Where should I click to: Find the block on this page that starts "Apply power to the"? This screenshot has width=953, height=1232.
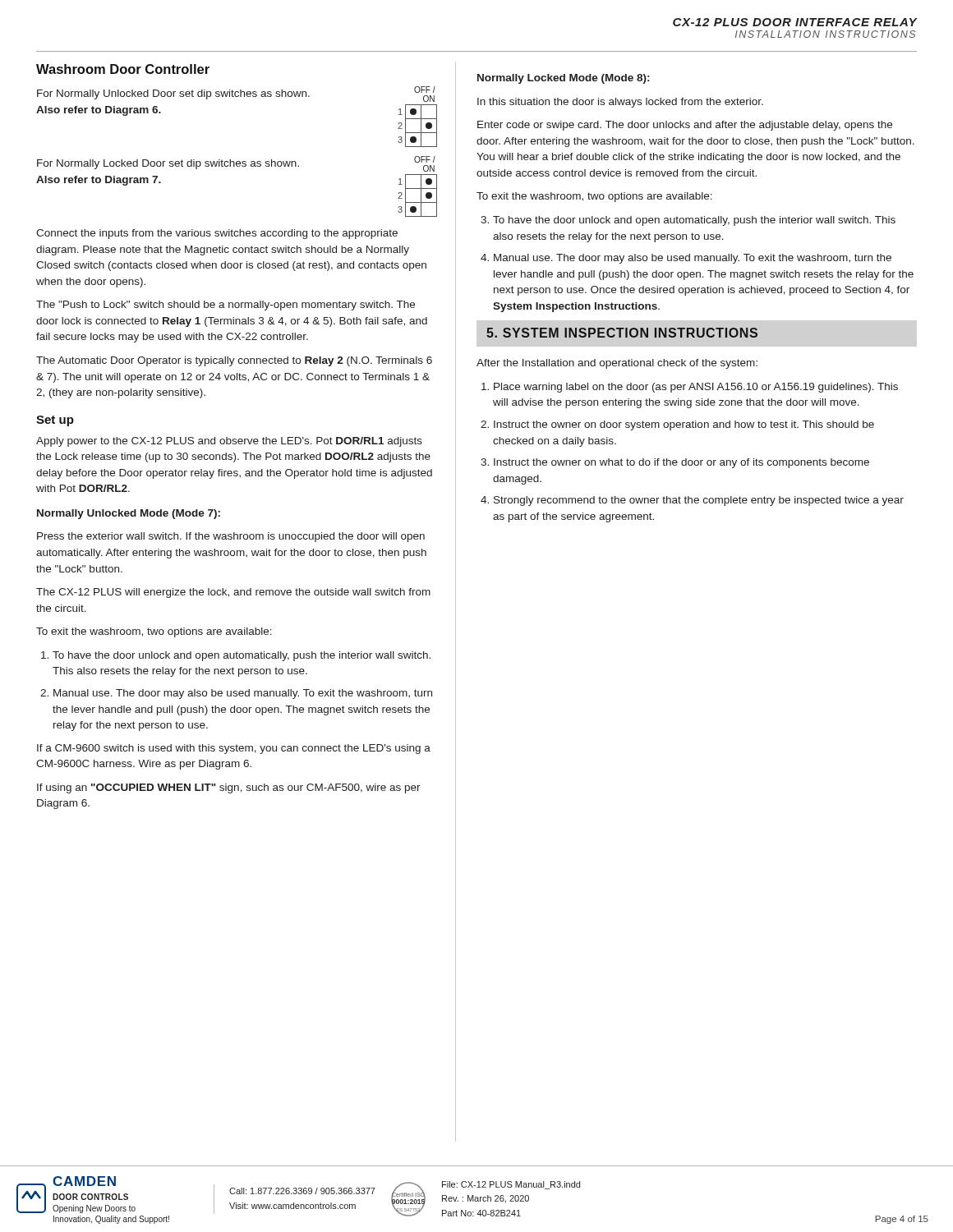click(x=237, y=465)
